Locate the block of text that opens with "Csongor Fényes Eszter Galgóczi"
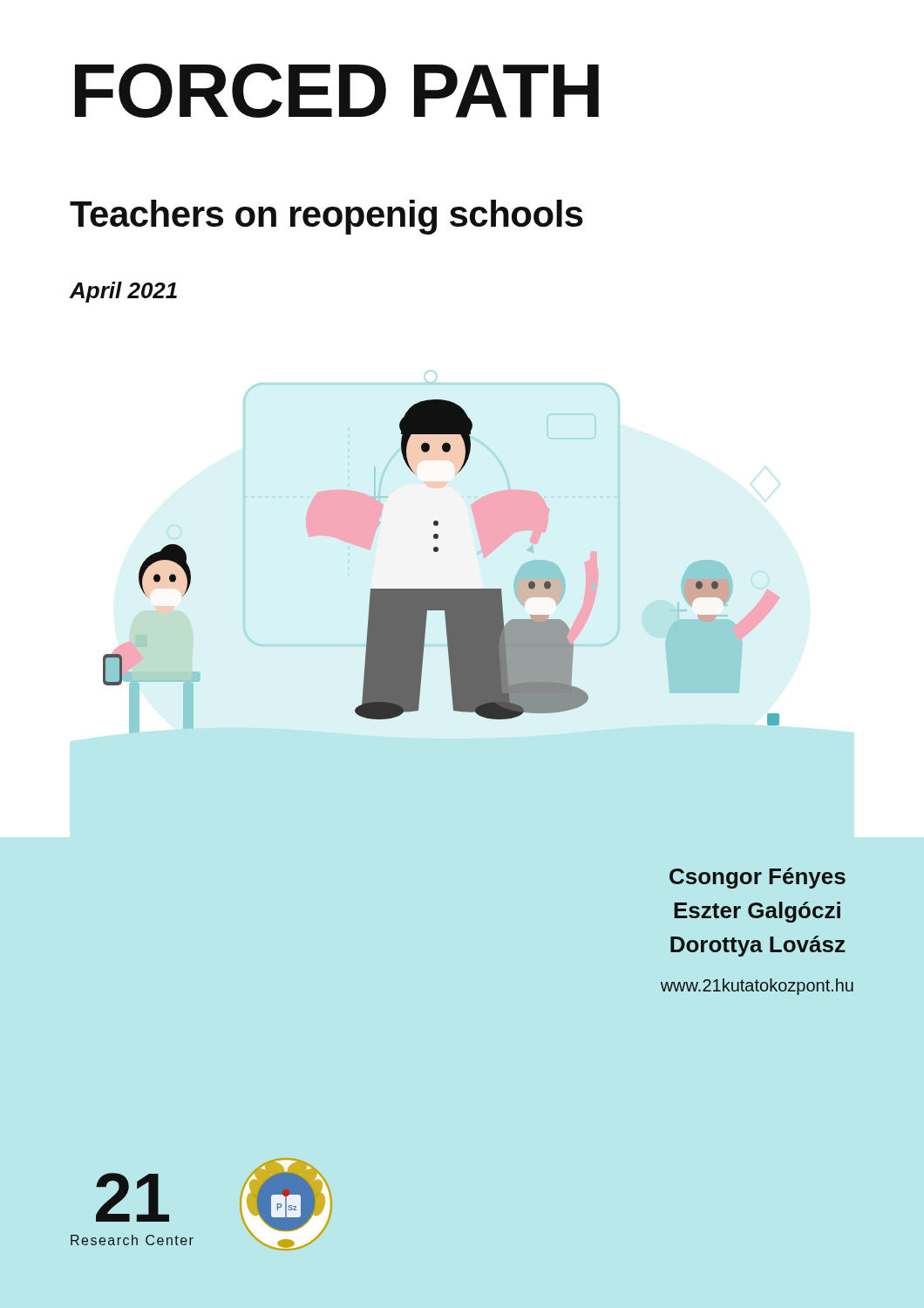The width and height of the screenshot is (924, 1308). click(757, 930)
